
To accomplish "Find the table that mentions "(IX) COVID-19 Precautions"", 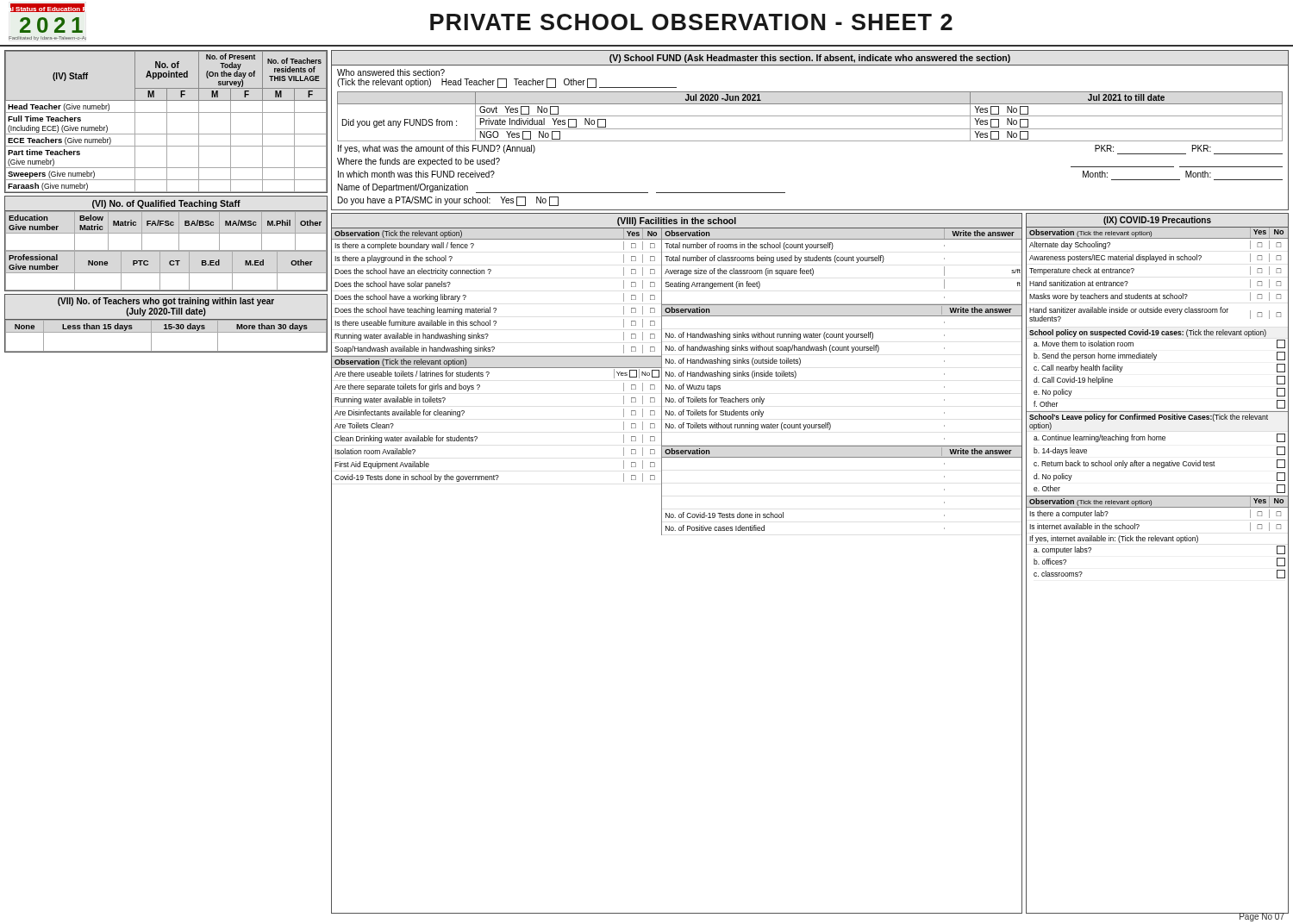I will 1157,563.
